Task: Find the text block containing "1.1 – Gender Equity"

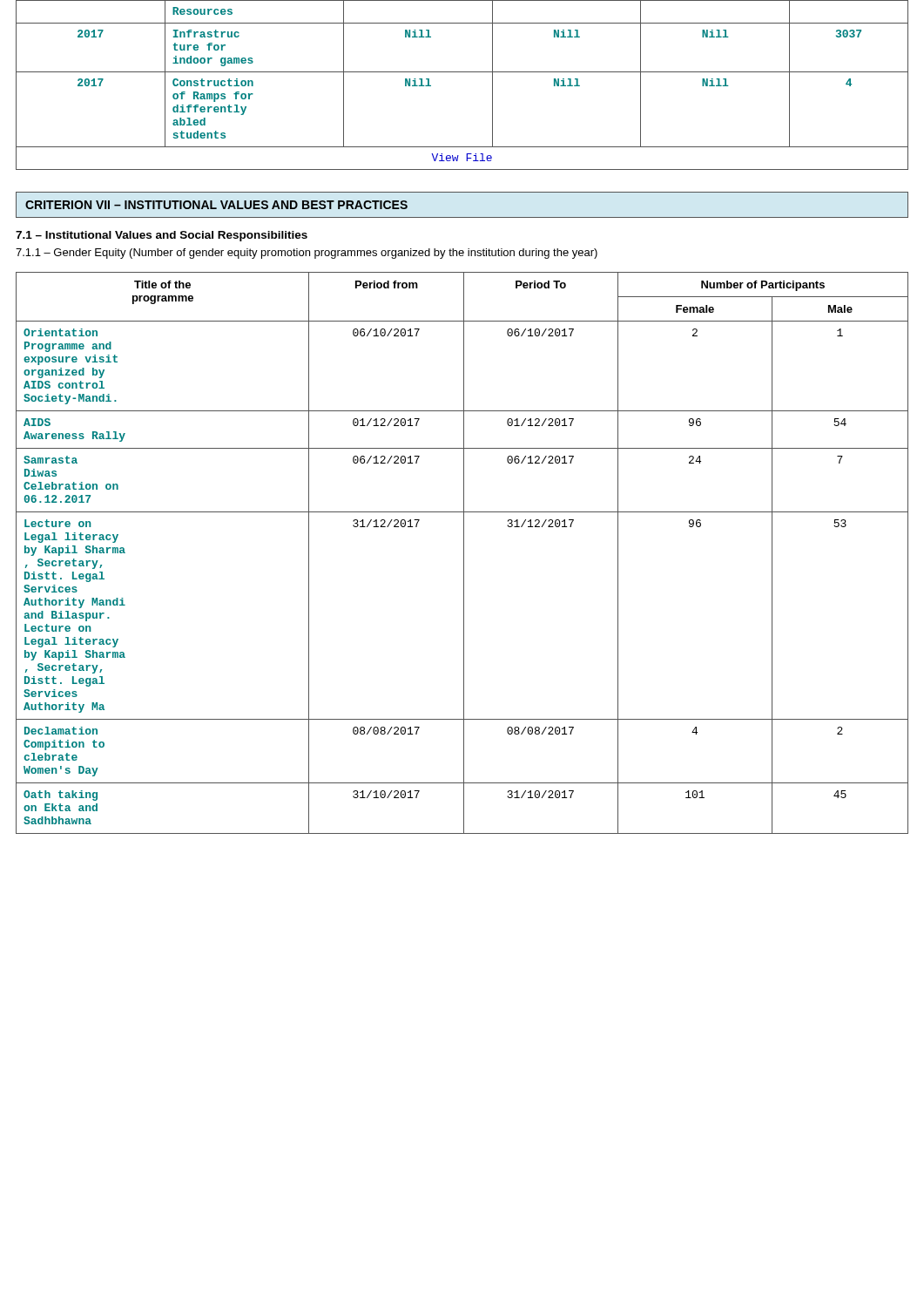Action: coord(462,253)
